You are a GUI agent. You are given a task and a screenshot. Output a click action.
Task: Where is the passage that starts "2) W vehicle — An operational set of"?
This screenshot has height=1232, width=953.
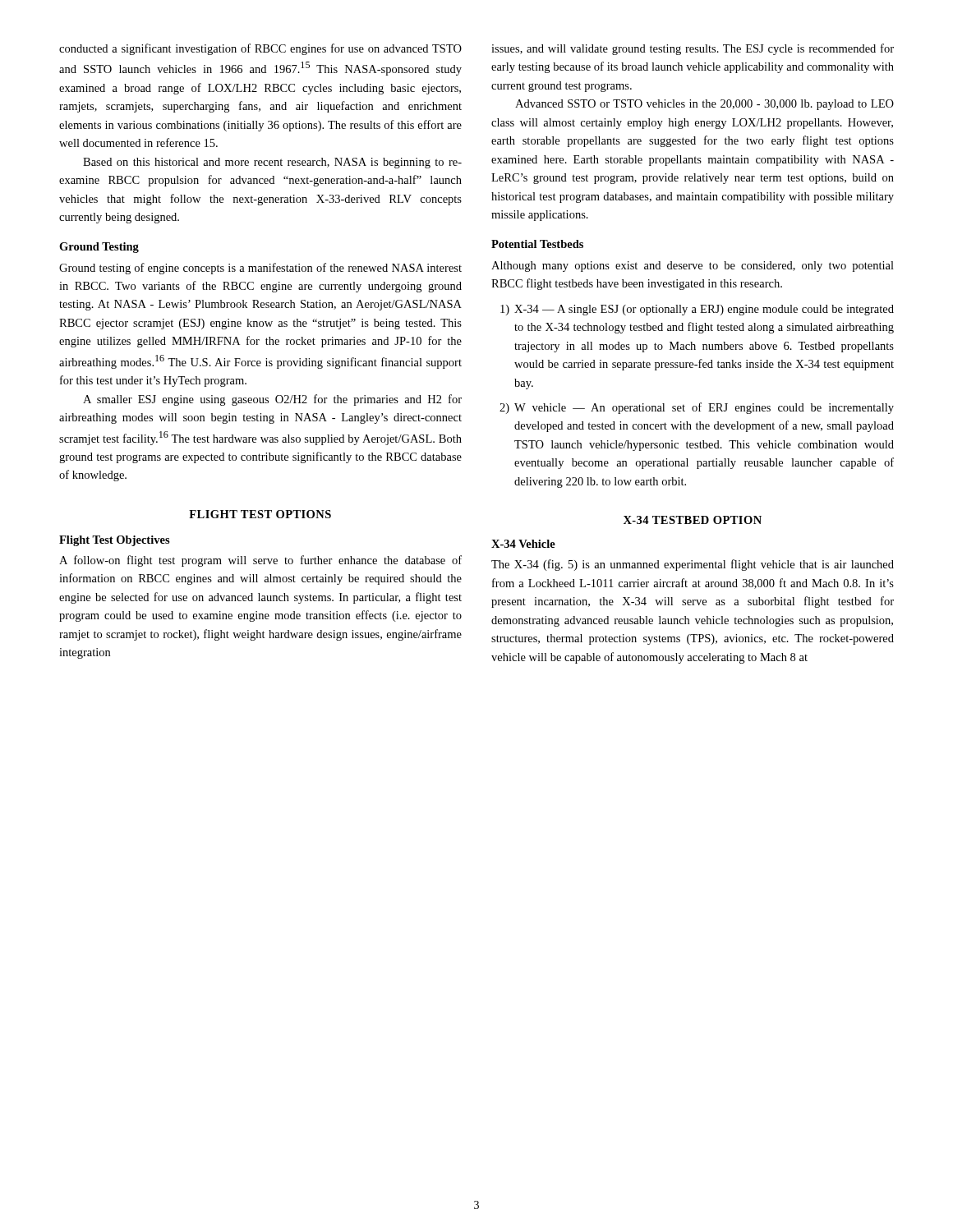(693, 444)
